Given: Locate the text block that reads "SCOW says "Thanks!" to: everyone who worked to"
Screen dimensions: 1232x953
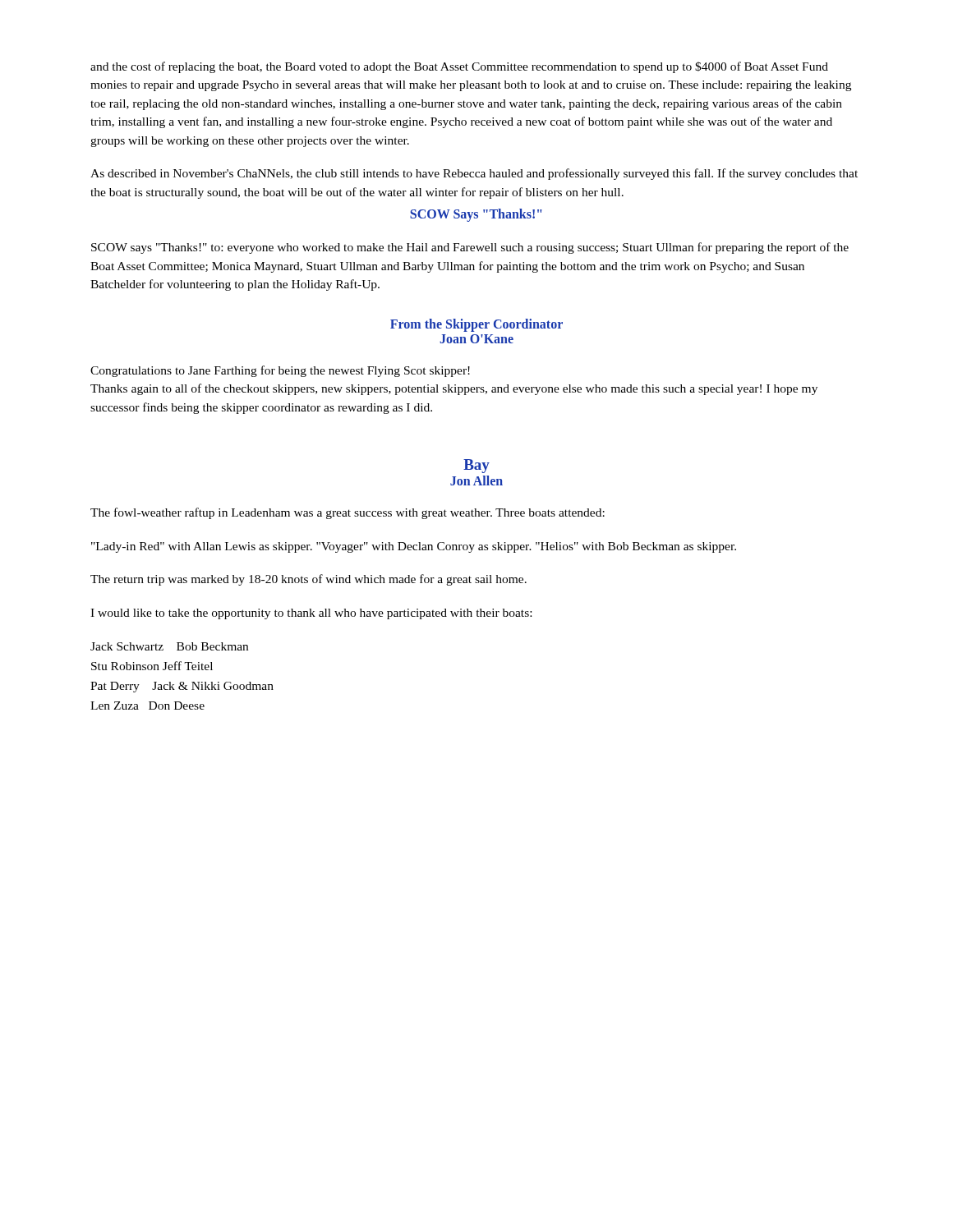Looking at the screenshot, I should pyautogui.click(x=470, y=266).
